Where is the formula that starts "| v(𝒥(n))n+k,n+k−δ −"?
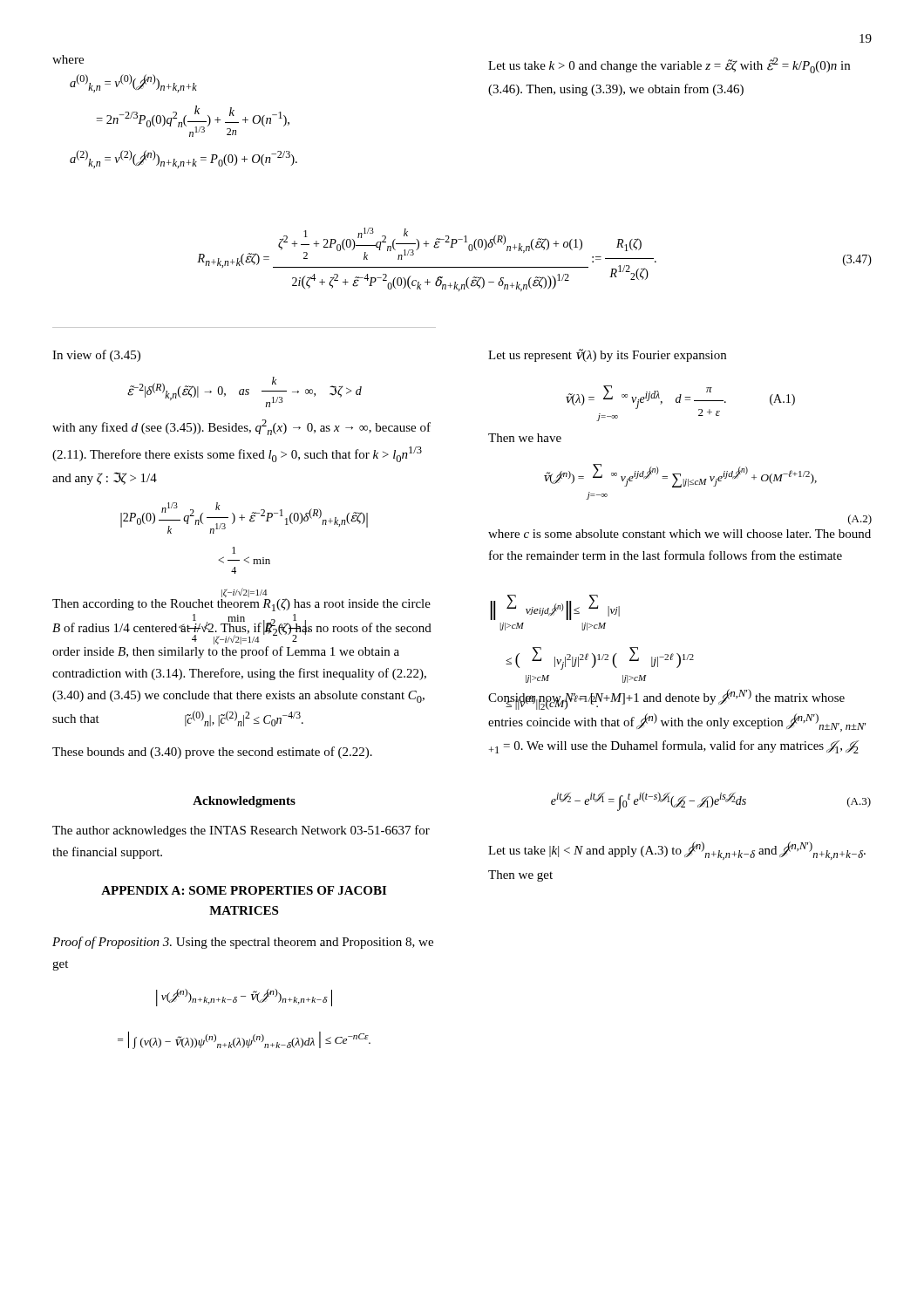The height and width of the screenshot is (1308, 924). pos(244,998)
